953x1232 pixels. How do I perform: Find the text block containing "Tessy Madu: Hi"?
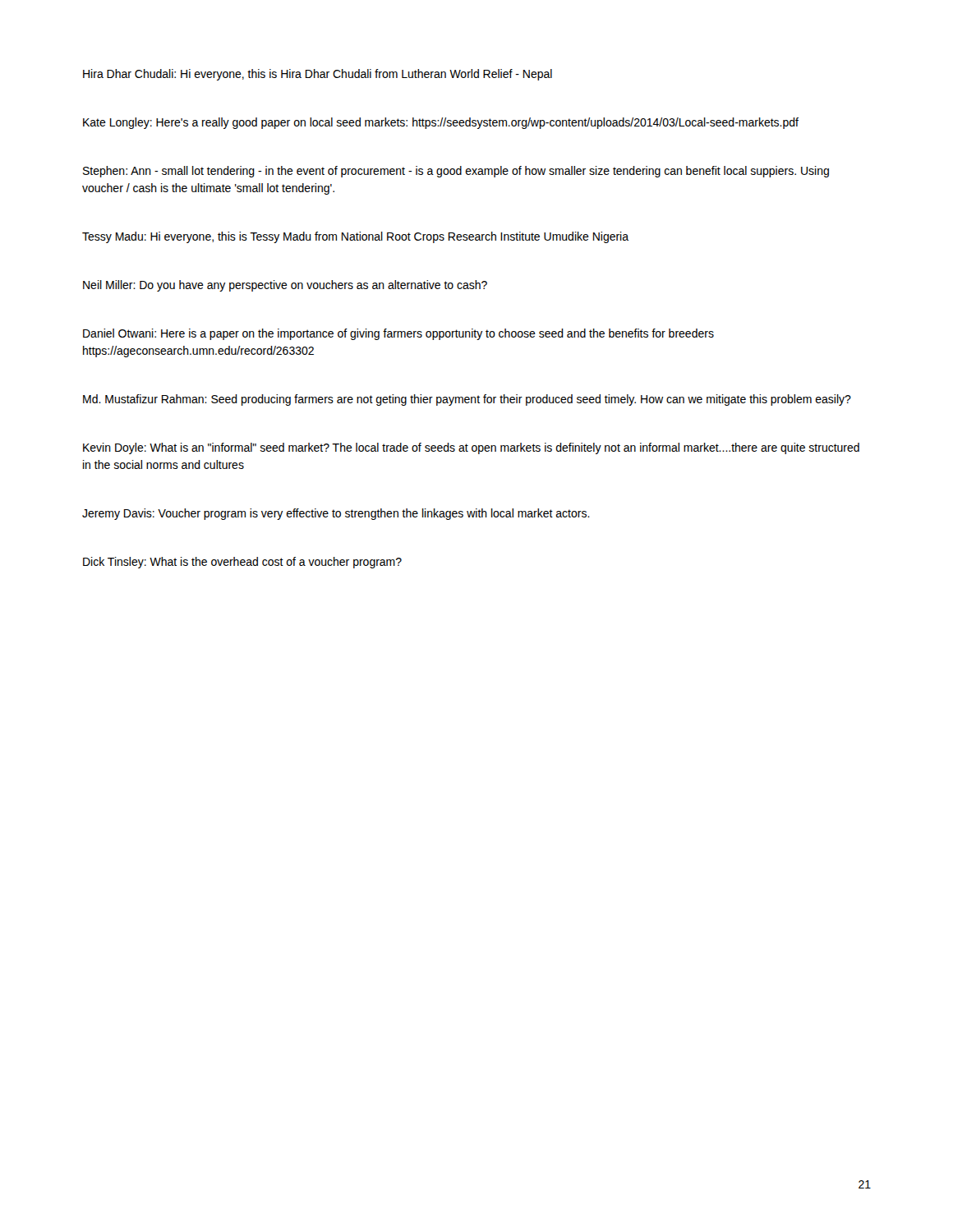[x=355, y=237]
